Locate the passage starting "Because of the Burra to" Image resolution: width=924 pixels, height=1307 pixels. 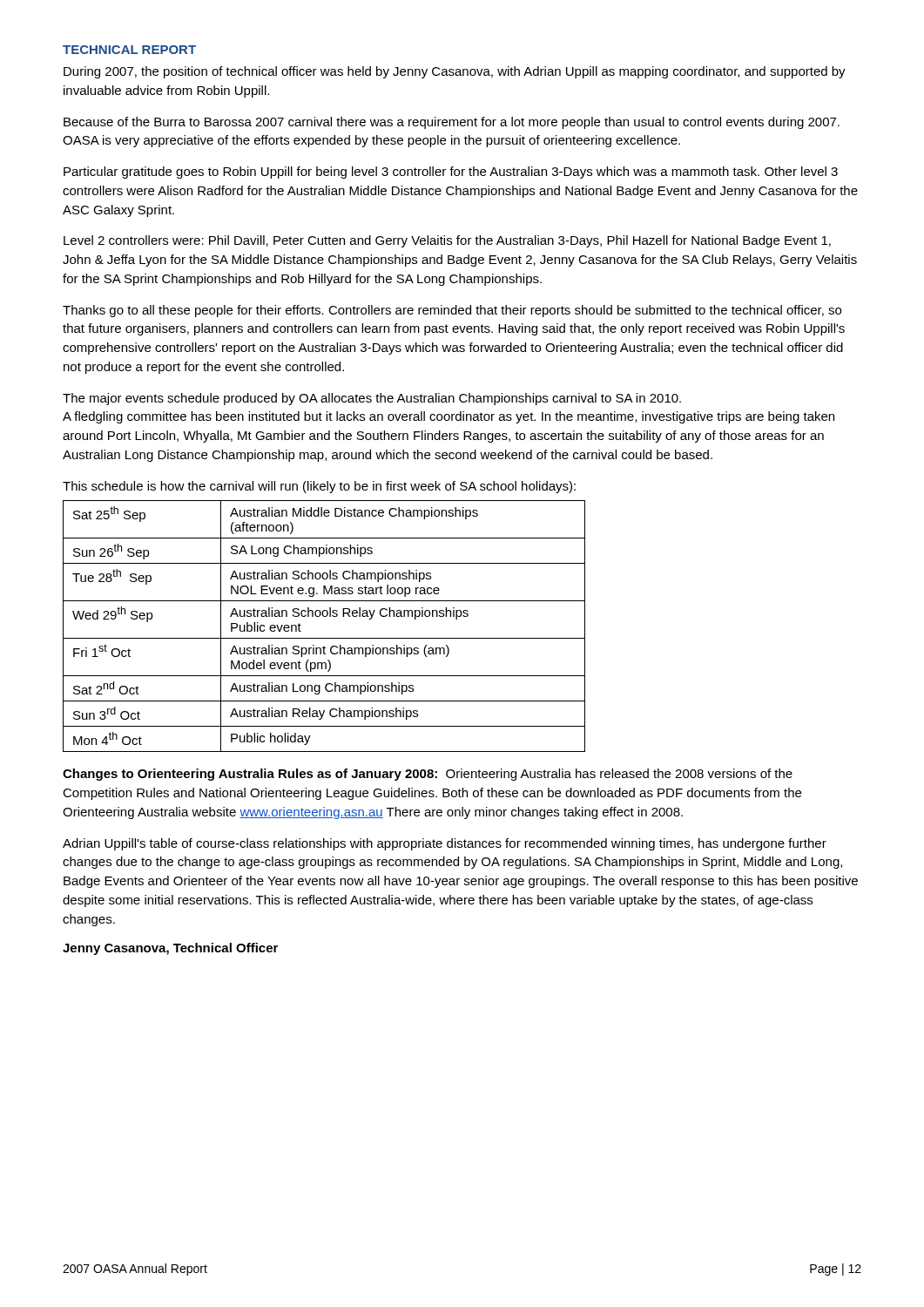click(452, 131)
